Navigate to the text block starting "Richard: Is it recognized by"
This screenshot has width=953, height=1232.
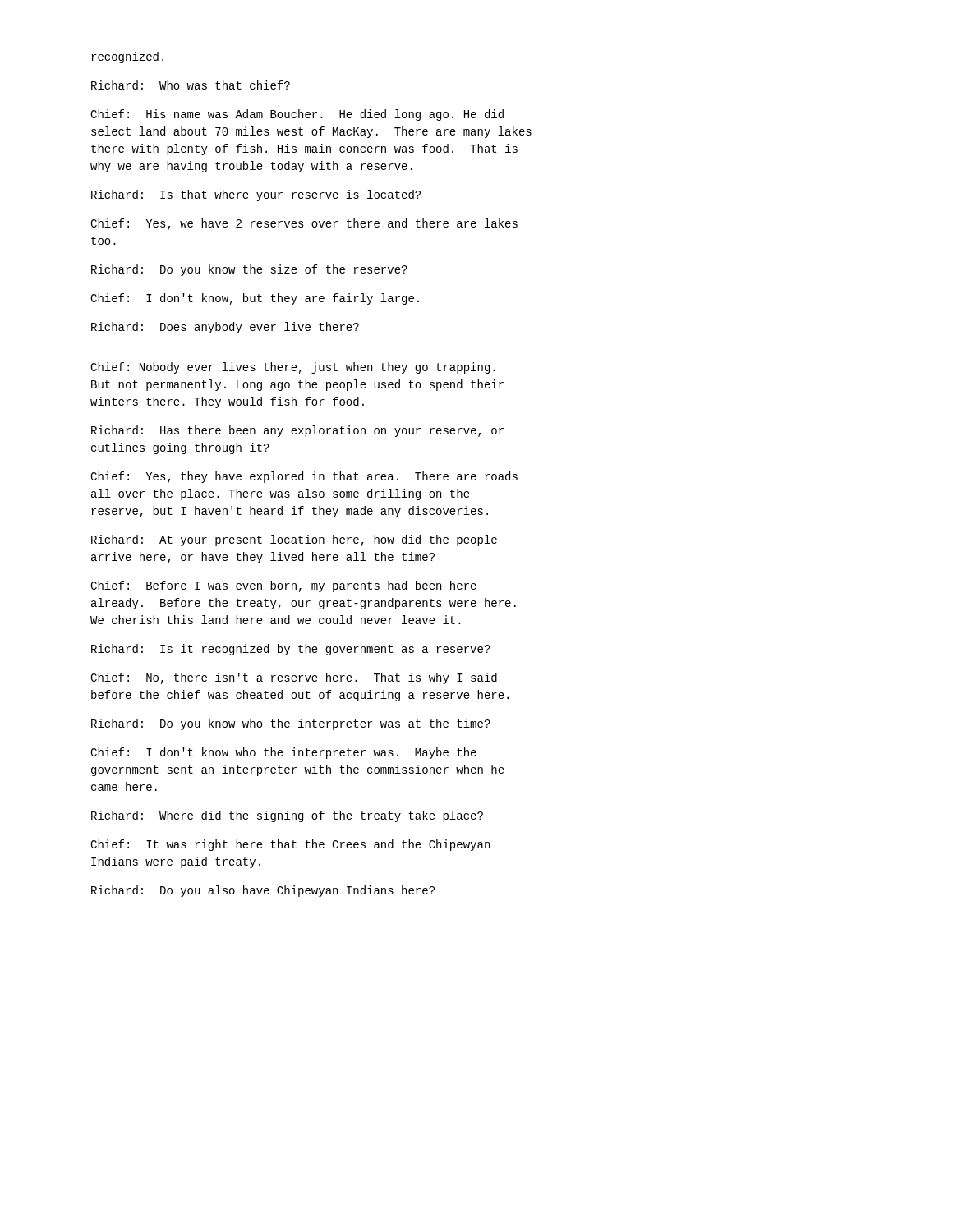pyautogui.click(x=291, y=650)
